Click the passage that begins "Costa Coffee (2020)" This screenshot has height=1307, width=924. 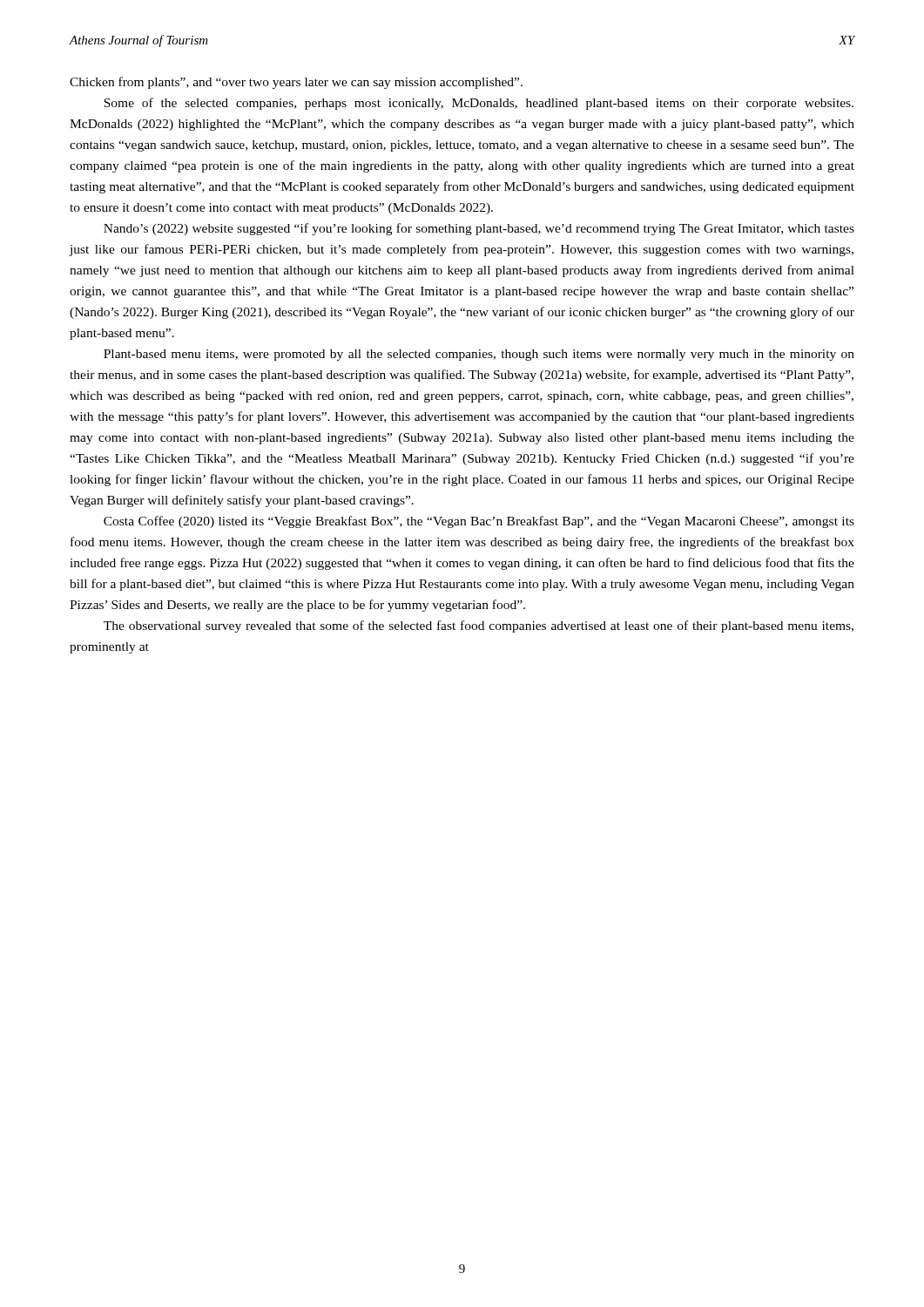click(x=462, y=563)
